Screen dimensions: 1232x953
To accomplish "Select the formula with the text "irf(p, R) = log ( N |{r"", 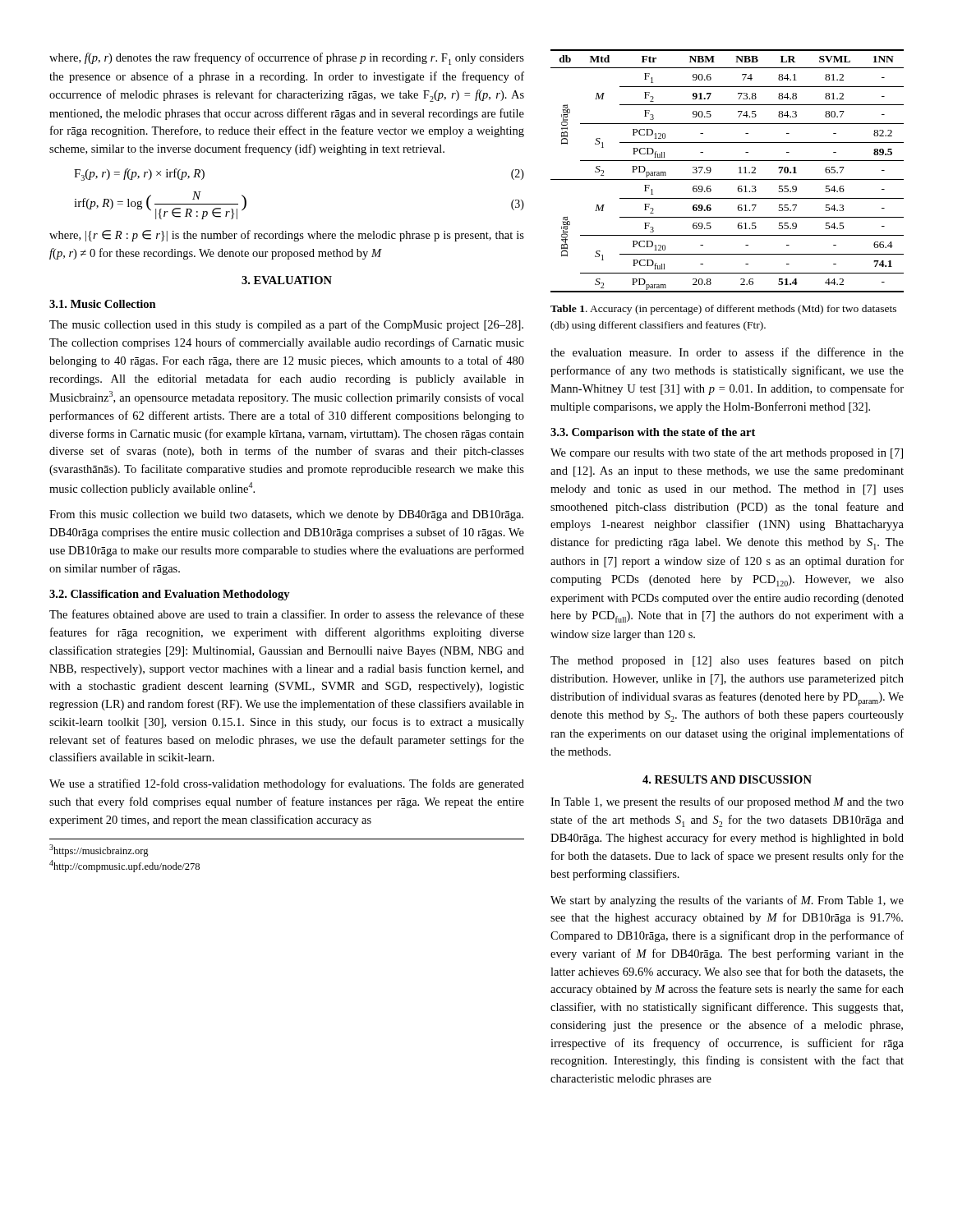I will click(x=148, y=205).
